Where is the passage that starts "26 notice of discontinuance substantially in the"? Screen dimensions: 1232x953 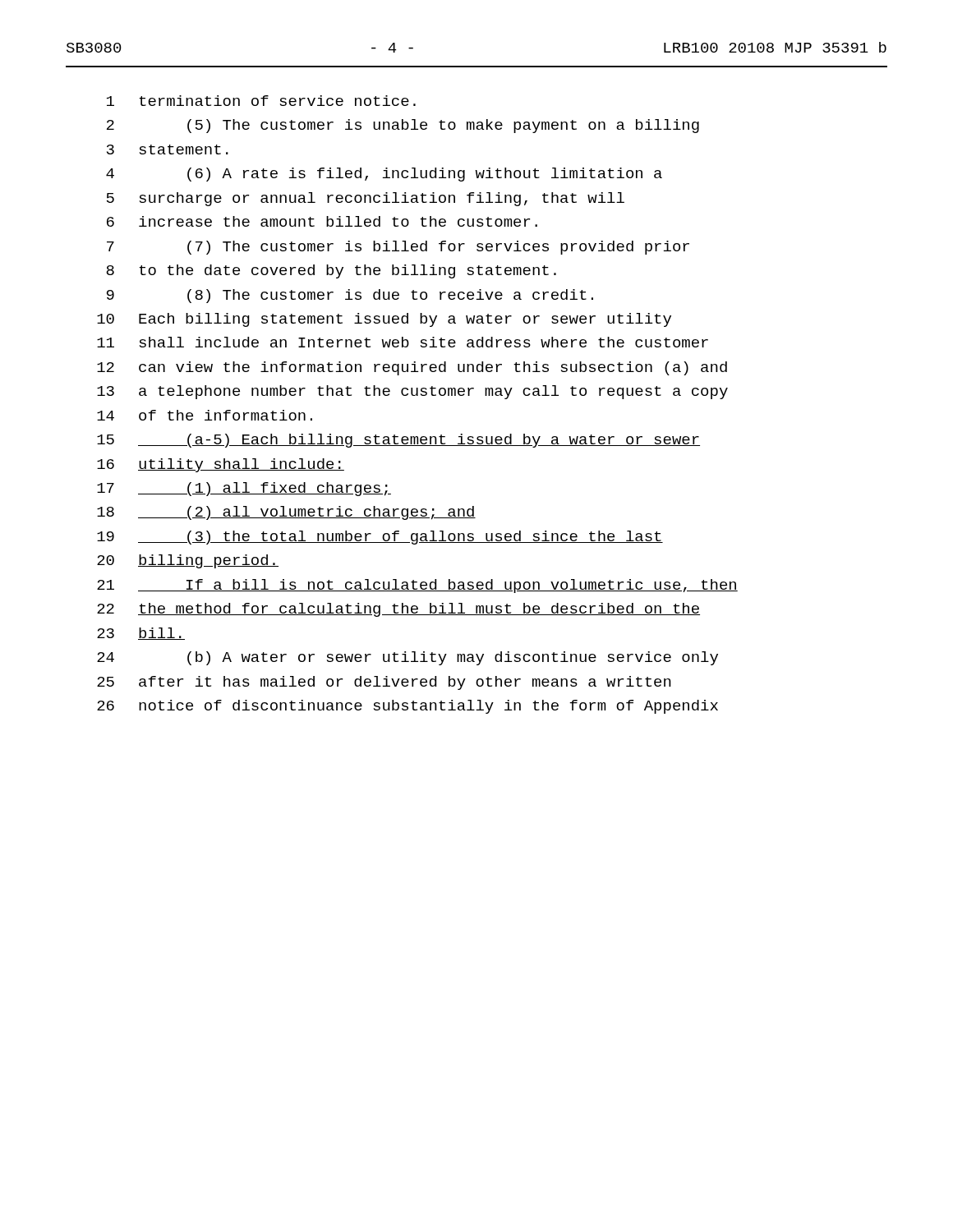476,707
